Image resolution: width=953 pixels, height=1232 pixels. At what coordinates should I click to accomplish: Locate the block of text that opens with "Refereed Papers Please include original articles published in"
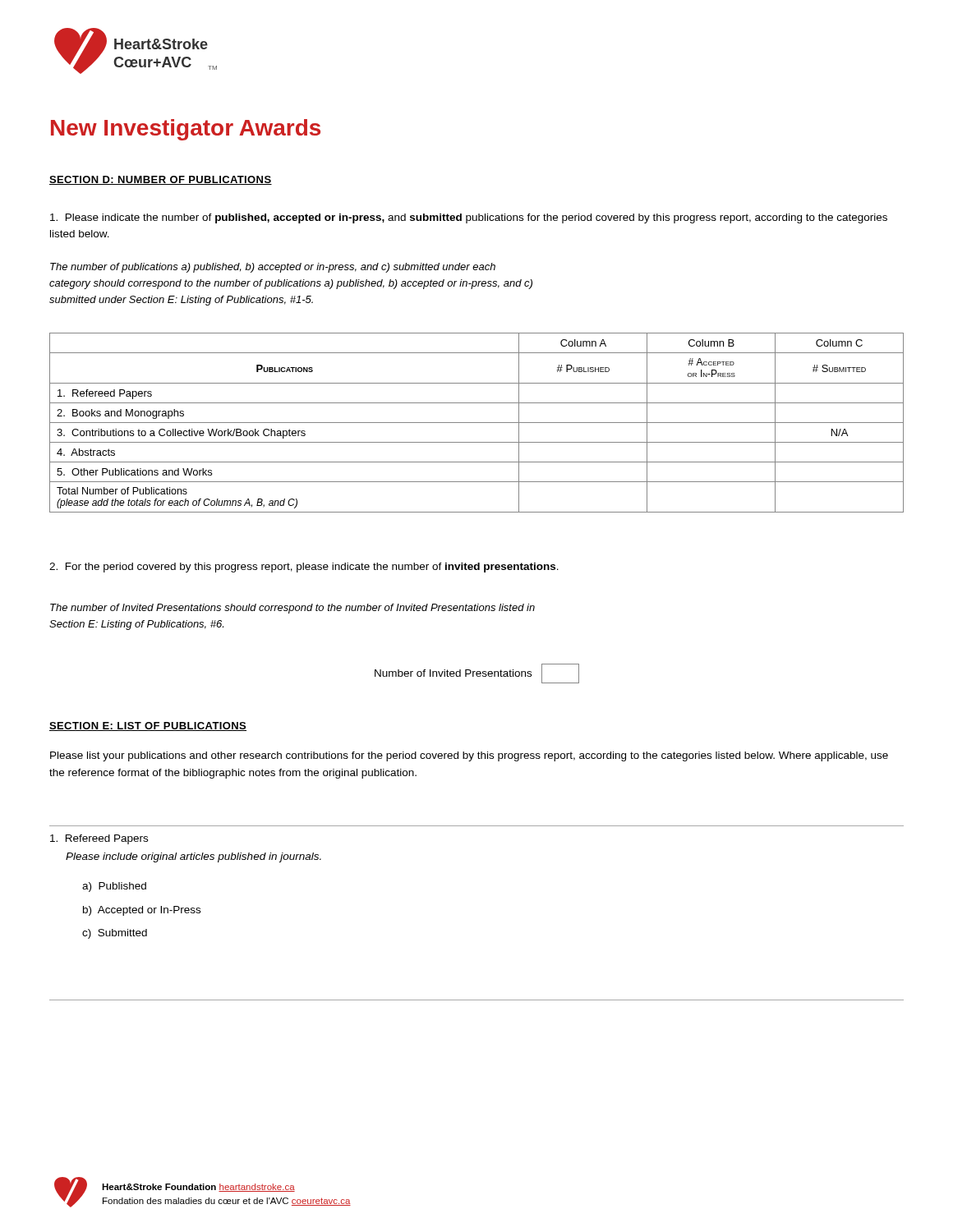[x=99, y=839]
